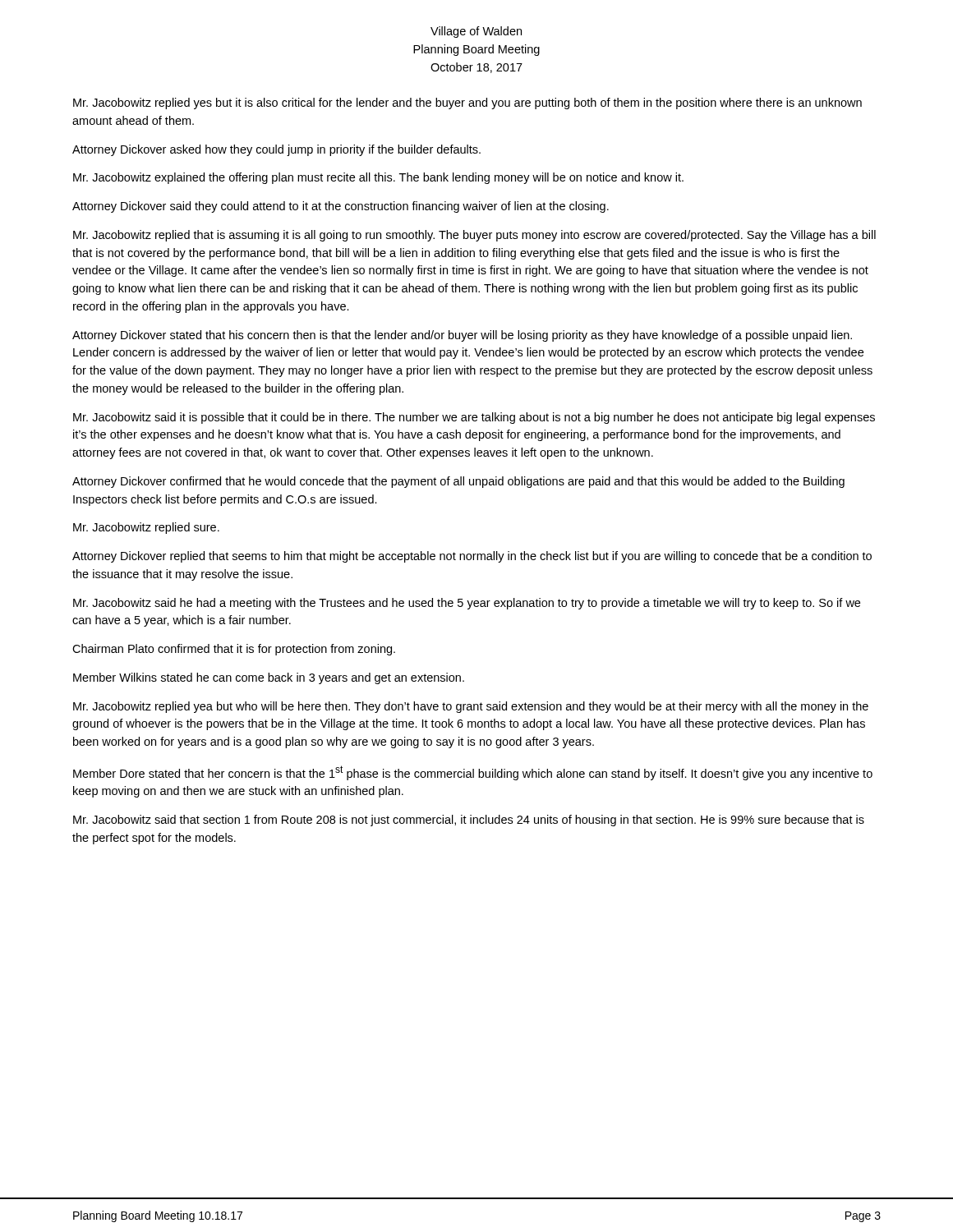Locate the block of text that opens with "Mr. Jacobowitz said it is possible that"
Image resolution: width=953 pixels, height=1232 pixels.
coord(474,435)
